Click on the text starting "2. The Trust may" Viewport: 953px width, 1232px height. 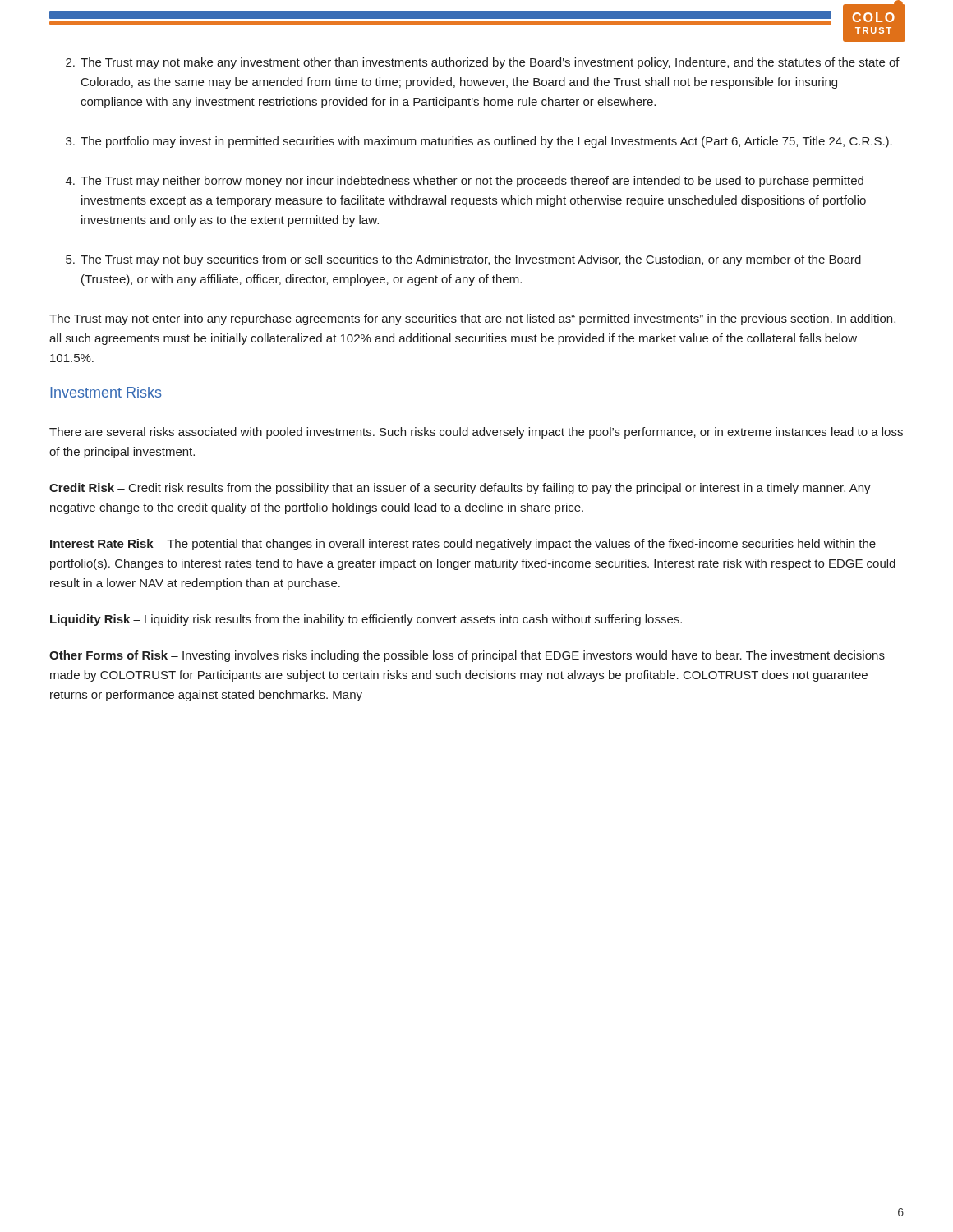pyautogui.click(x=476, y=82)
